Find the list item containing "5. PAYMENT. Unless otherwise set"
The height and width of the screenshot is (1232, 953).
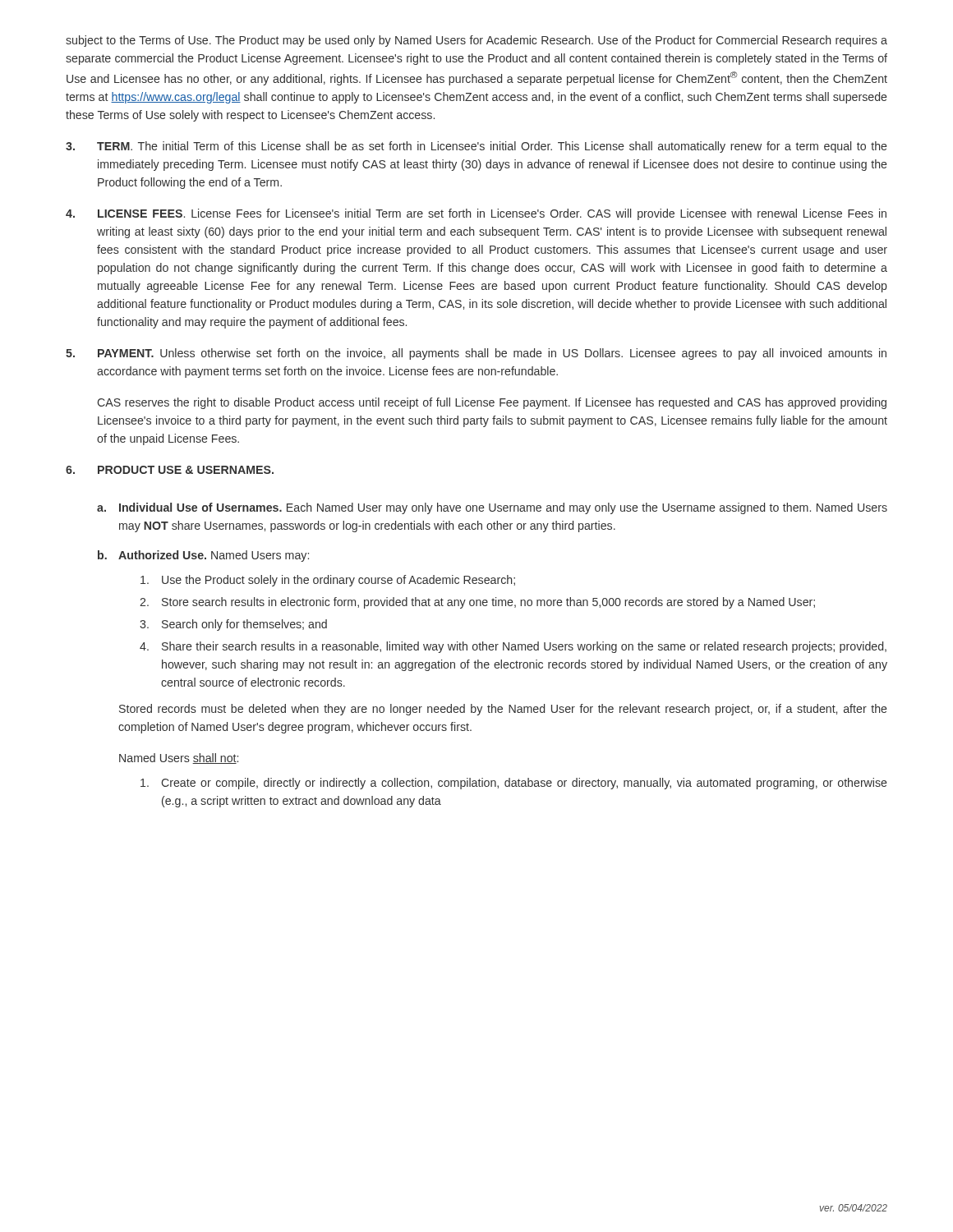476,362
